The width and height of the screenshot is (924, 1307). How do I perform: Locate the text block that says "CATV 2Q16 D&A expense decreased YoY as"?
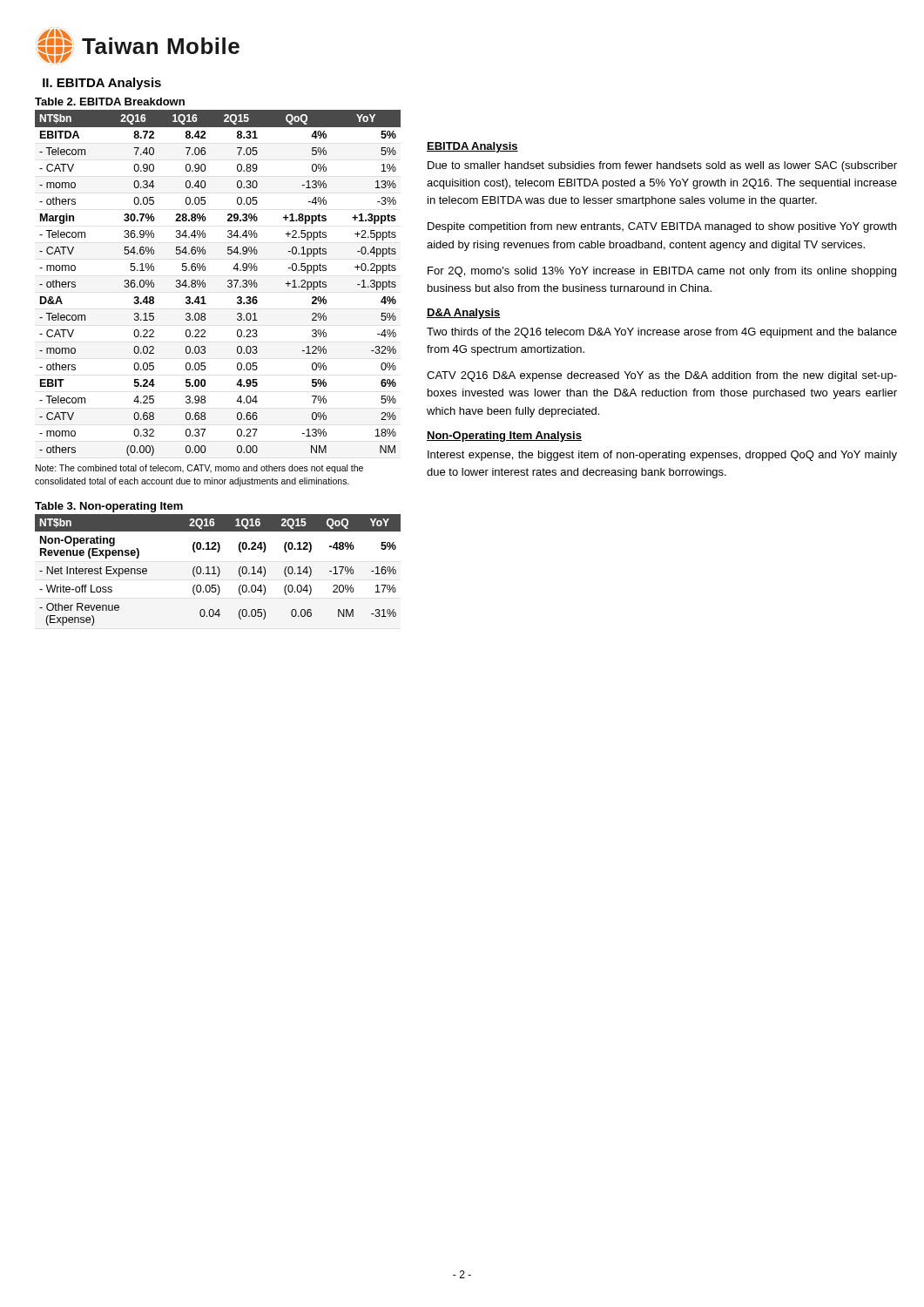(x=662, y=393)
